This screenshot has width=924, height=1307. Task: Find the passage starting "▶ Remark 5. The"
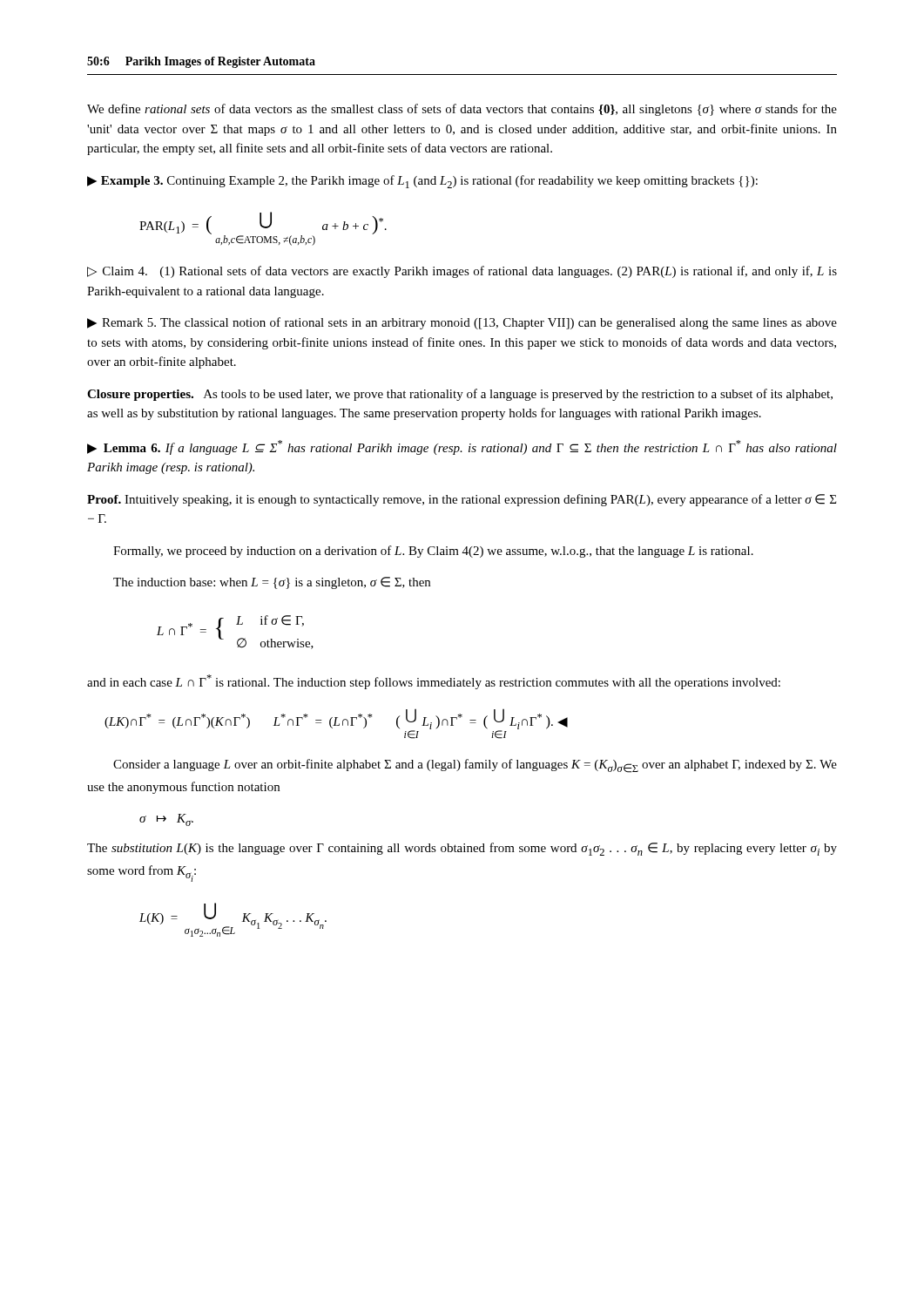tap(462, 342)
